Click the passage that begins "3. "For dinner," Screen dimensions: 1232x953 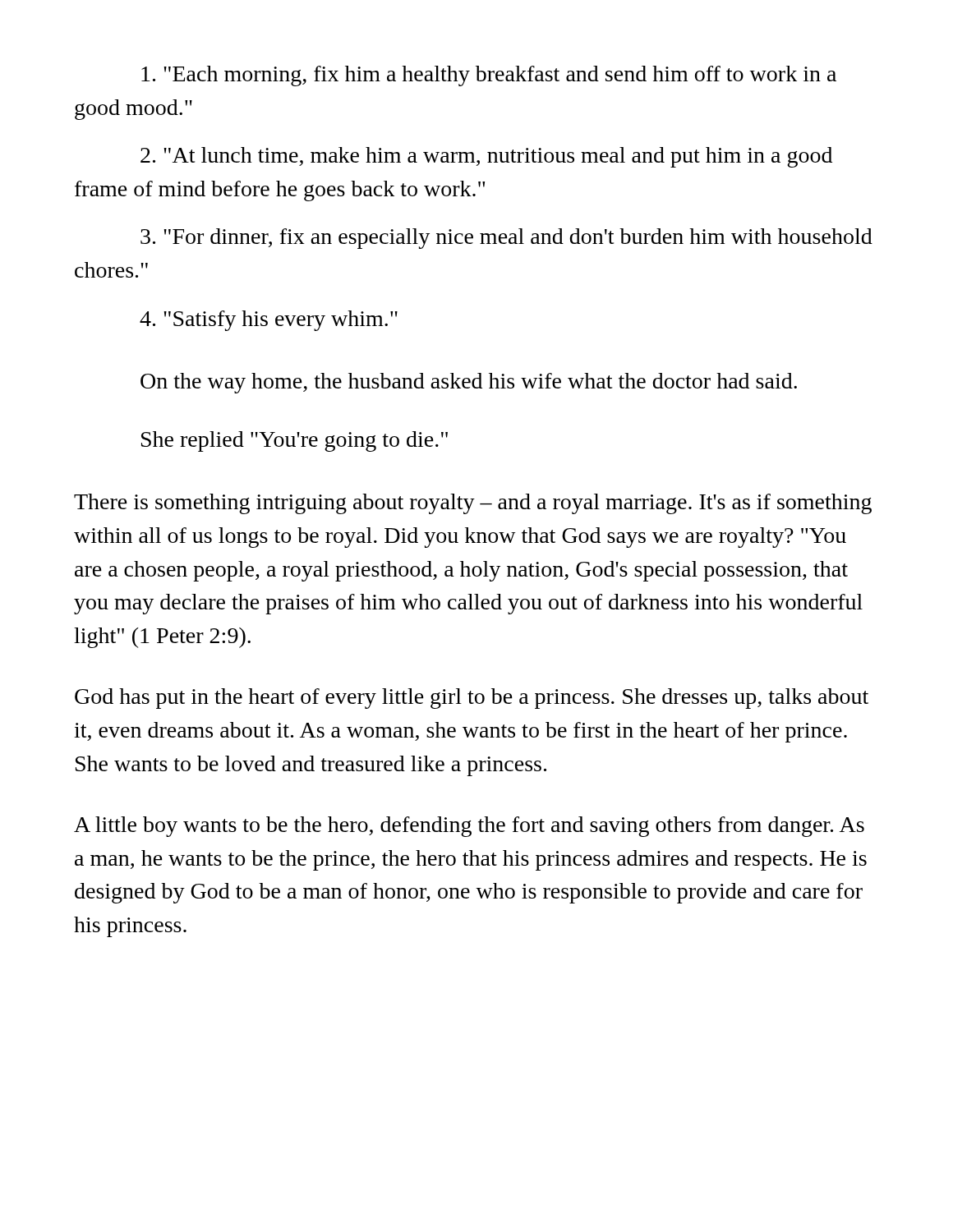click(x=476, y=254)
